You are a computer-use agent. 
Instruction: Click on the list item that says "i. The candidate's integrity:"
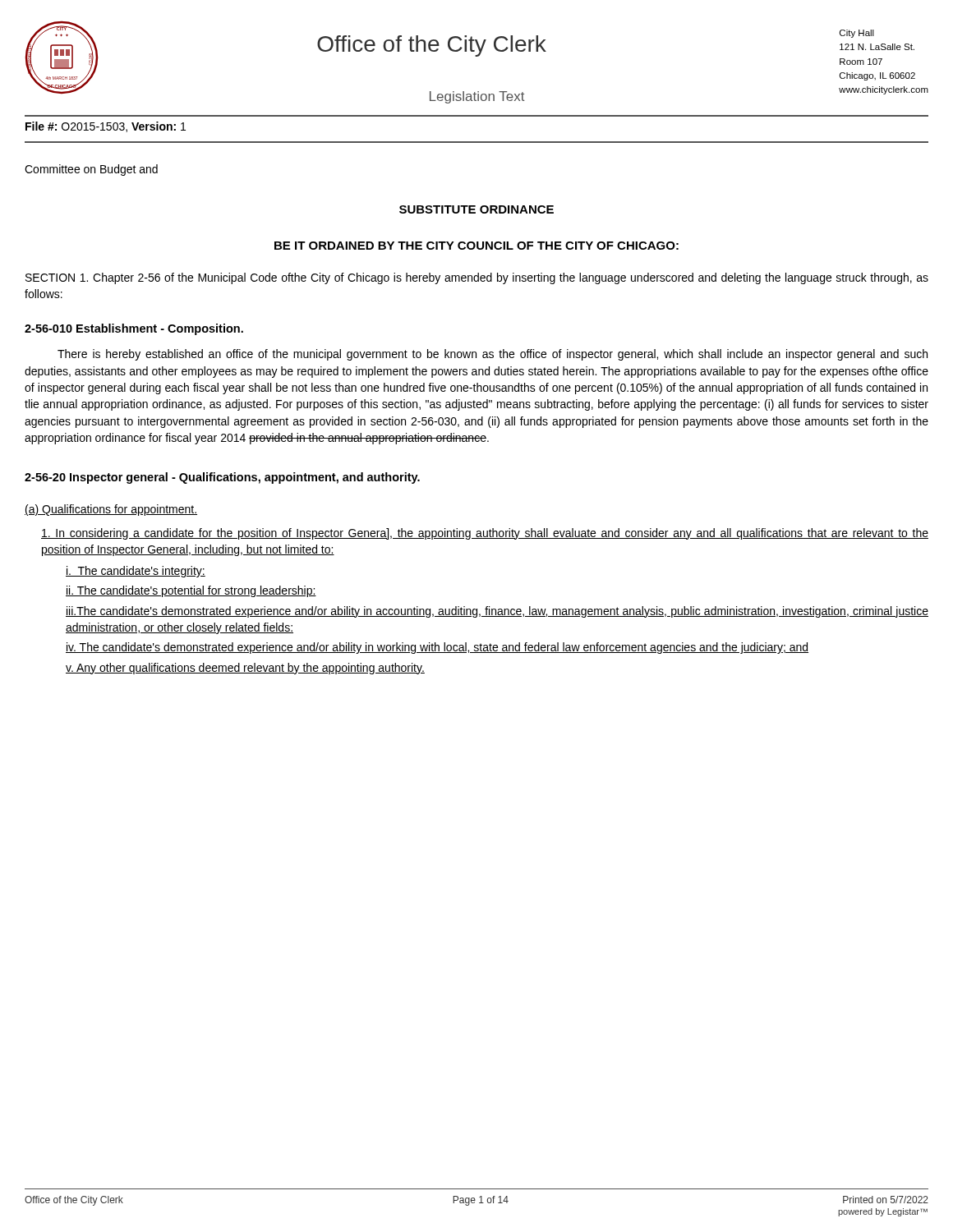point(135,571)
